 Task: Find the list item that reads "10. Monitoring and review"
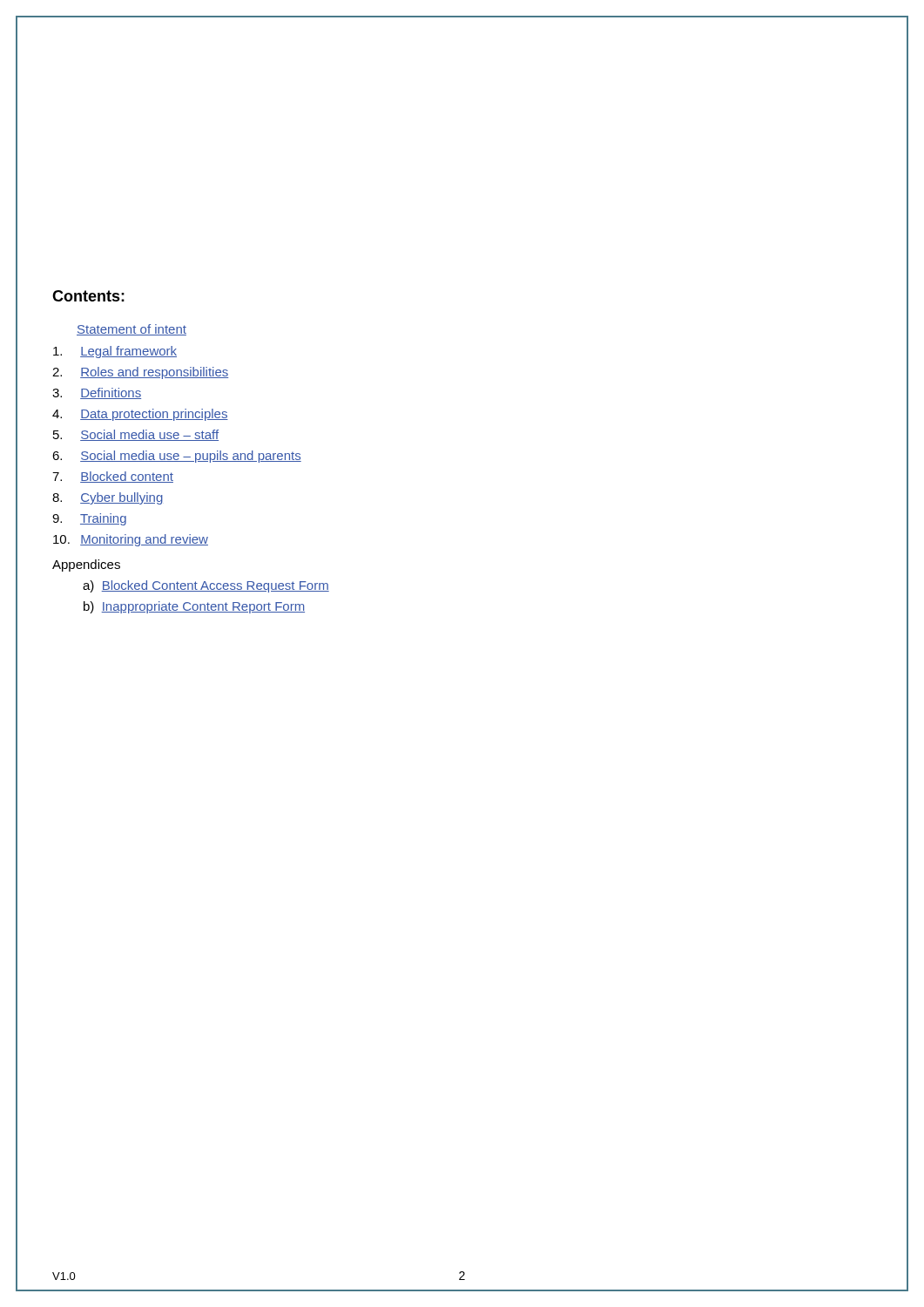pos(130,539)
